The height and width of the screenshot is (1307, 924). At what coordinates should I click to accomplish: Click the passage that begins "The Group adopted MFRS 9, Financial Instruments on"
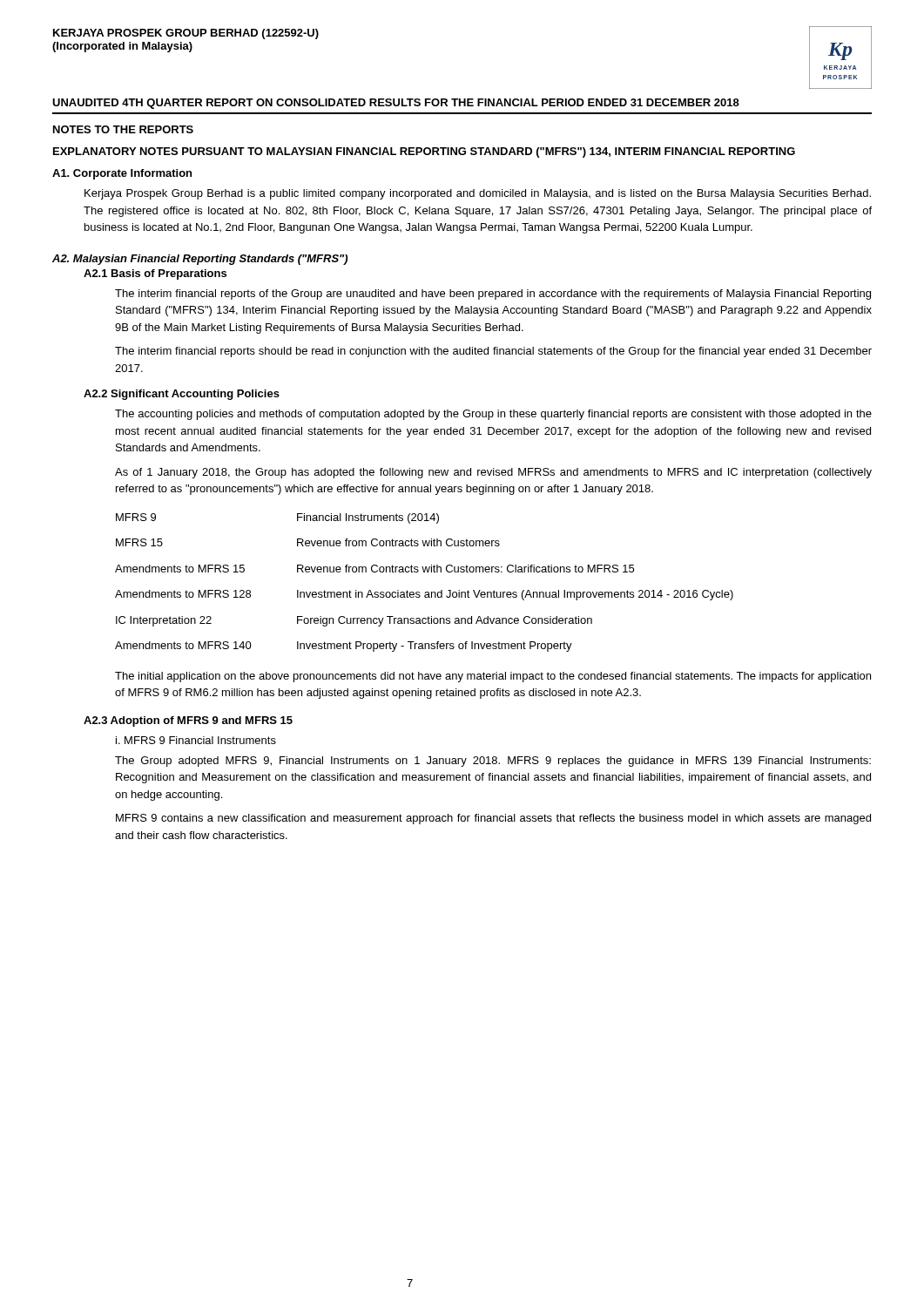(493, 777)
